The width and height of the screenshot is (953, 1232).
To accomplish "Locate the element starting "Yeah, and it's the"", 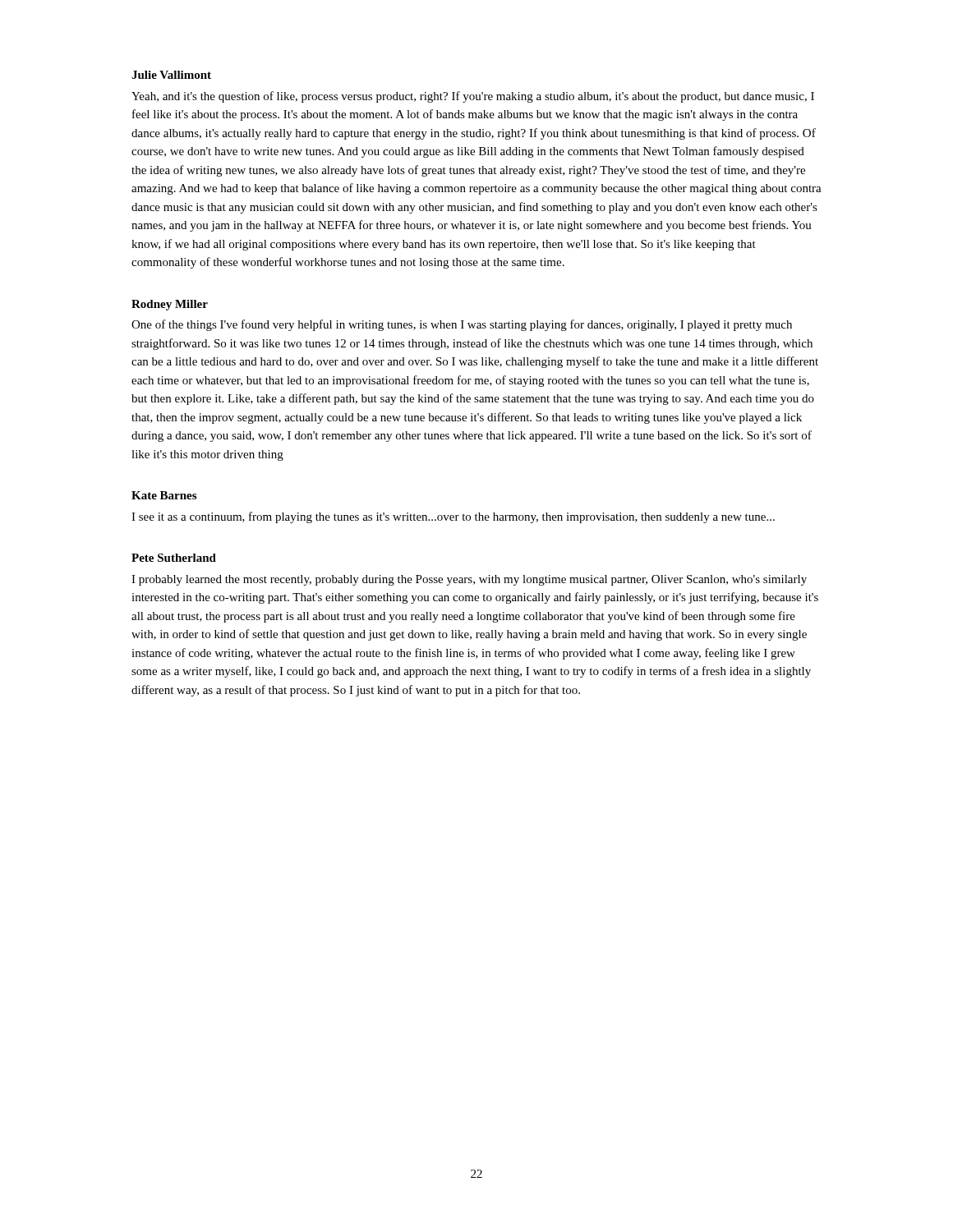I will coord(476,179).
